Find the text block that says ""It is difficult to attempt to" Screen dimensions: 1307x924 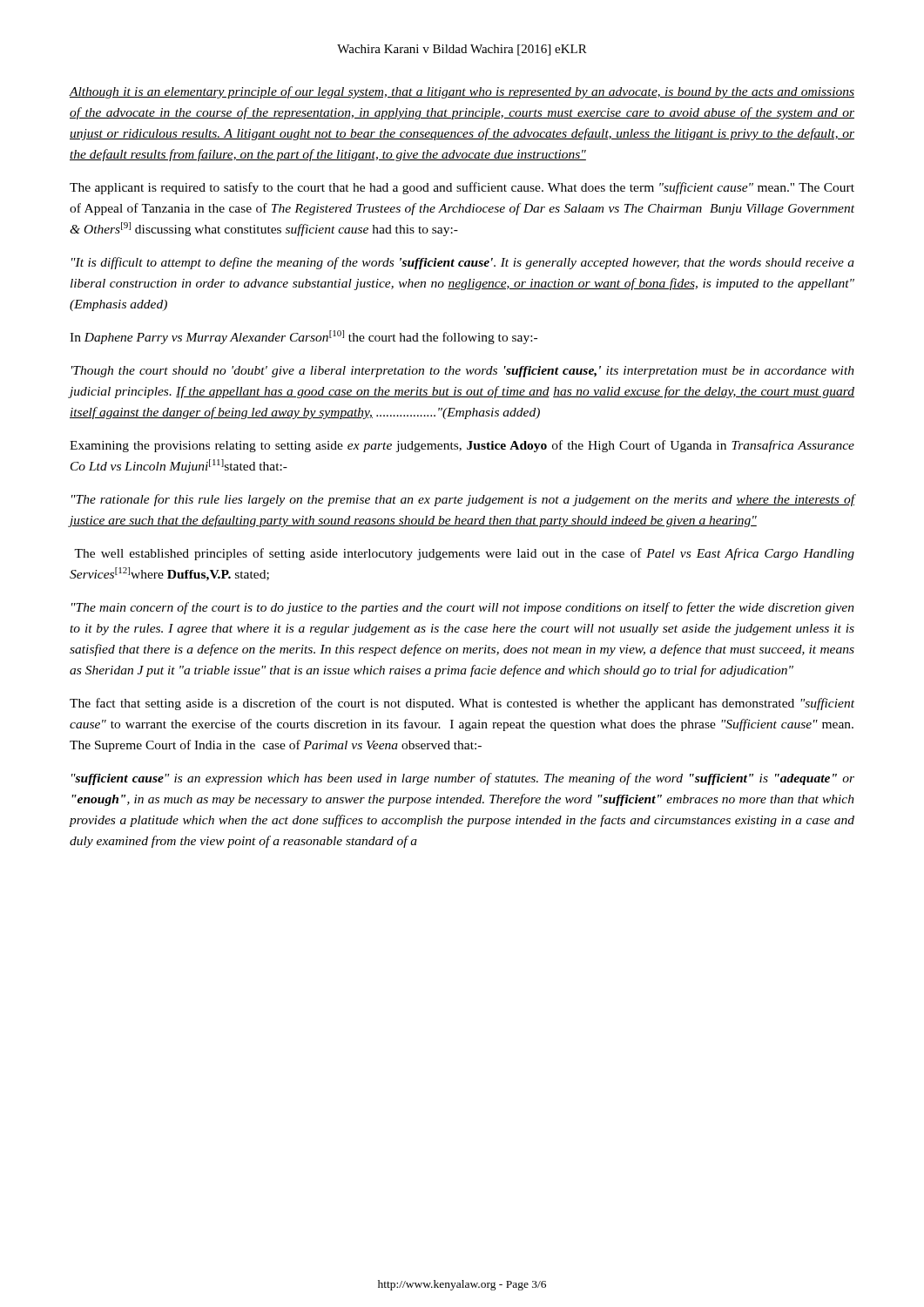tap(462, 283)
